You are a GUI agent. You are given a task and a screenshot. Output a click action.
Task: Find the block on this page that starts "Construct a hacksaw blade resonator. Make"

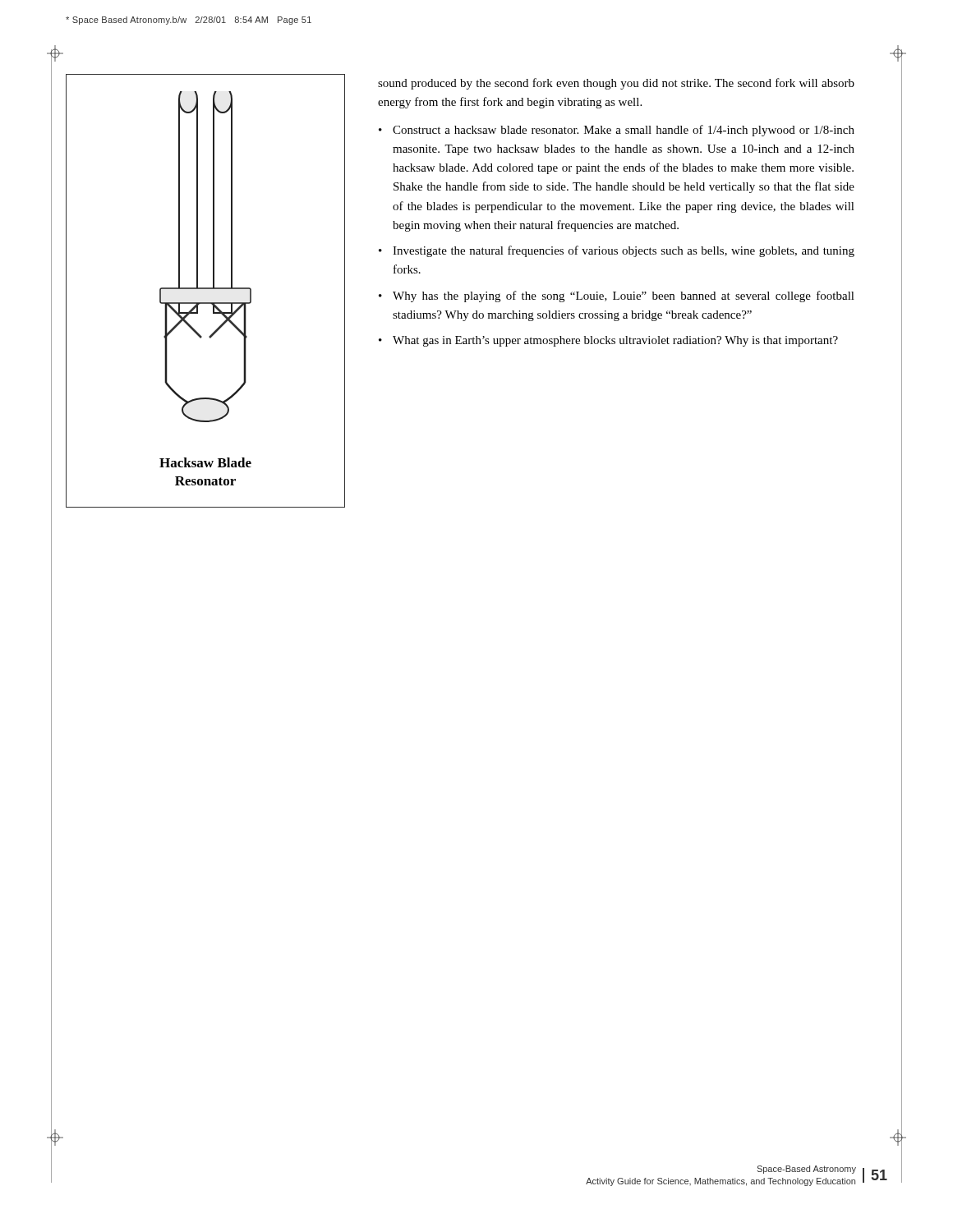click(624, 177)
